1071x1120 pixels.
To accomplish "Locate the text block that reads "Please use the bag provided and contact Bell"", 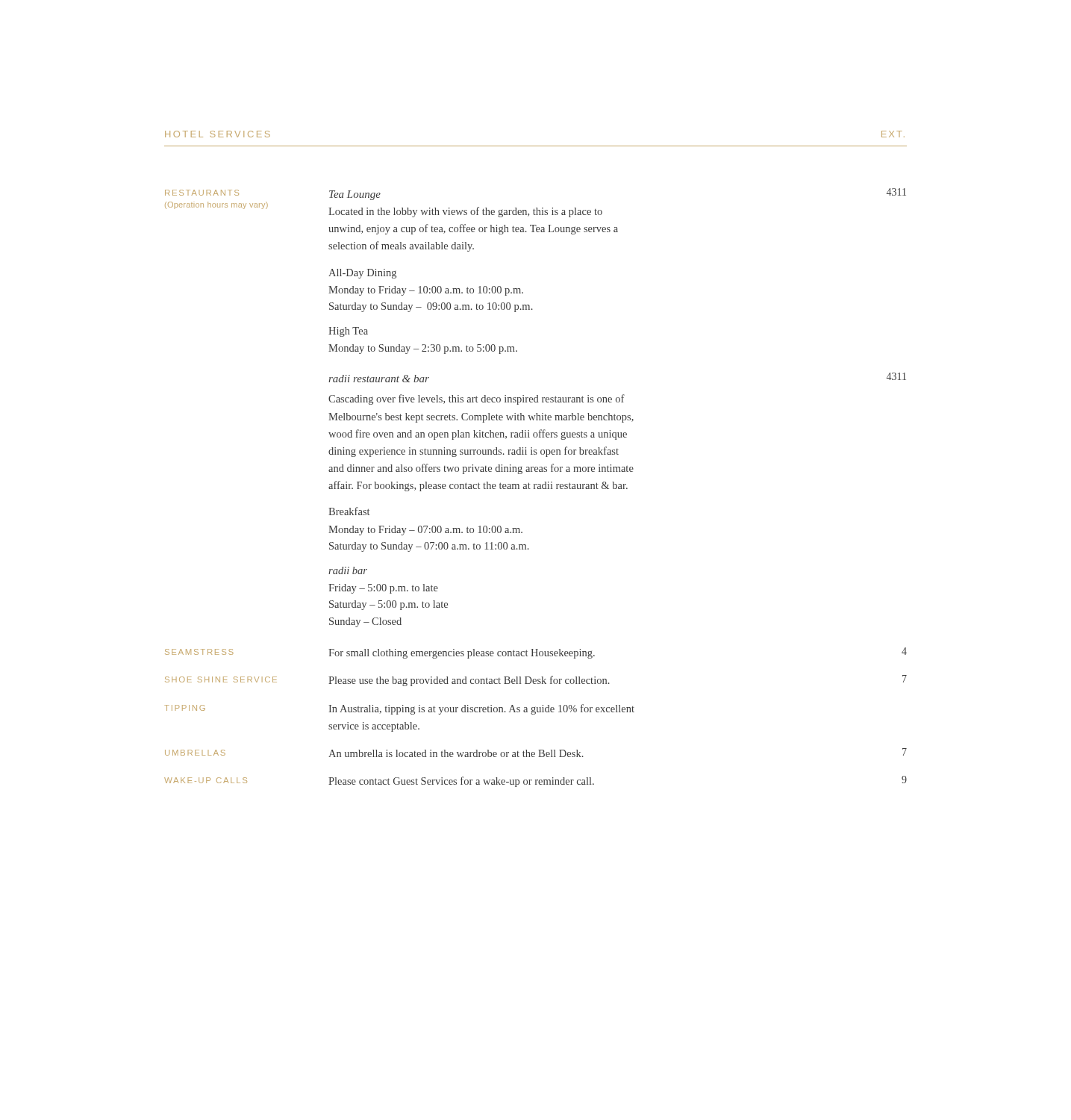I will 469,680.
